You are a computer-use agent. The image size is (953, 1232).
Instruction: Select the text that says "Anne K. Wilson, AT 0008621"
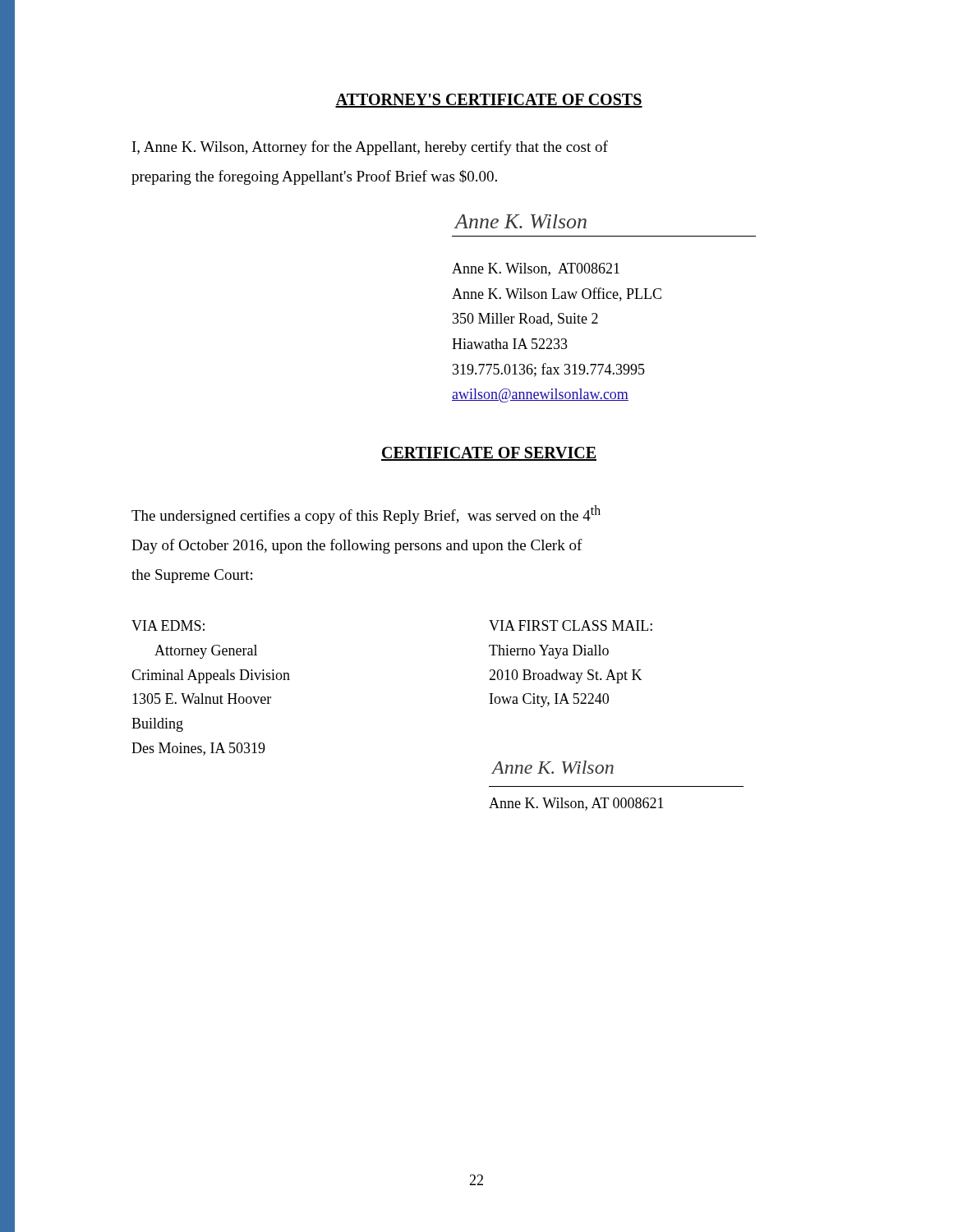coord(577,803)
